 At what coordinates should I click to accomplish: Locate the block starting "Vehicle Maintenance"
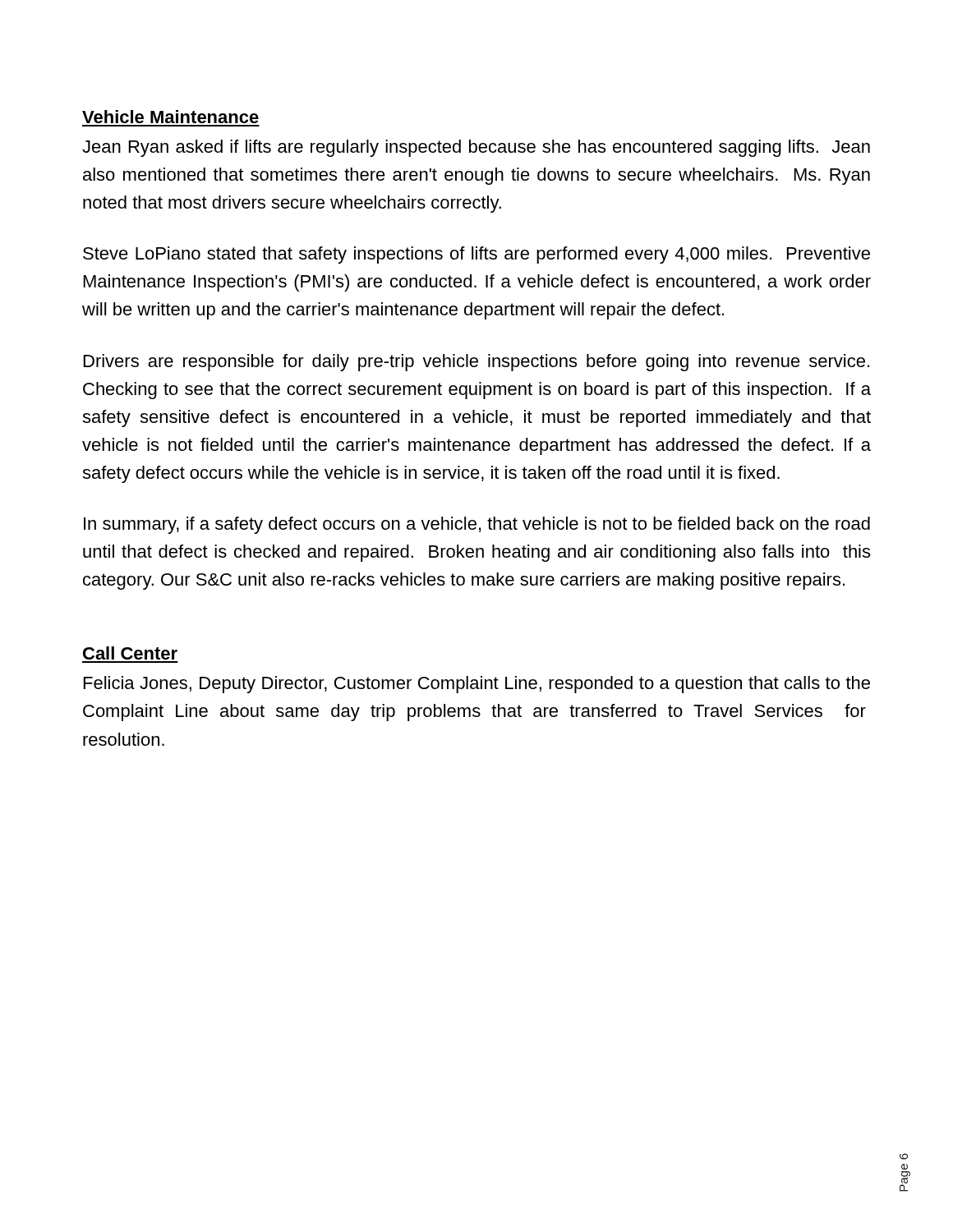point(171,117)
